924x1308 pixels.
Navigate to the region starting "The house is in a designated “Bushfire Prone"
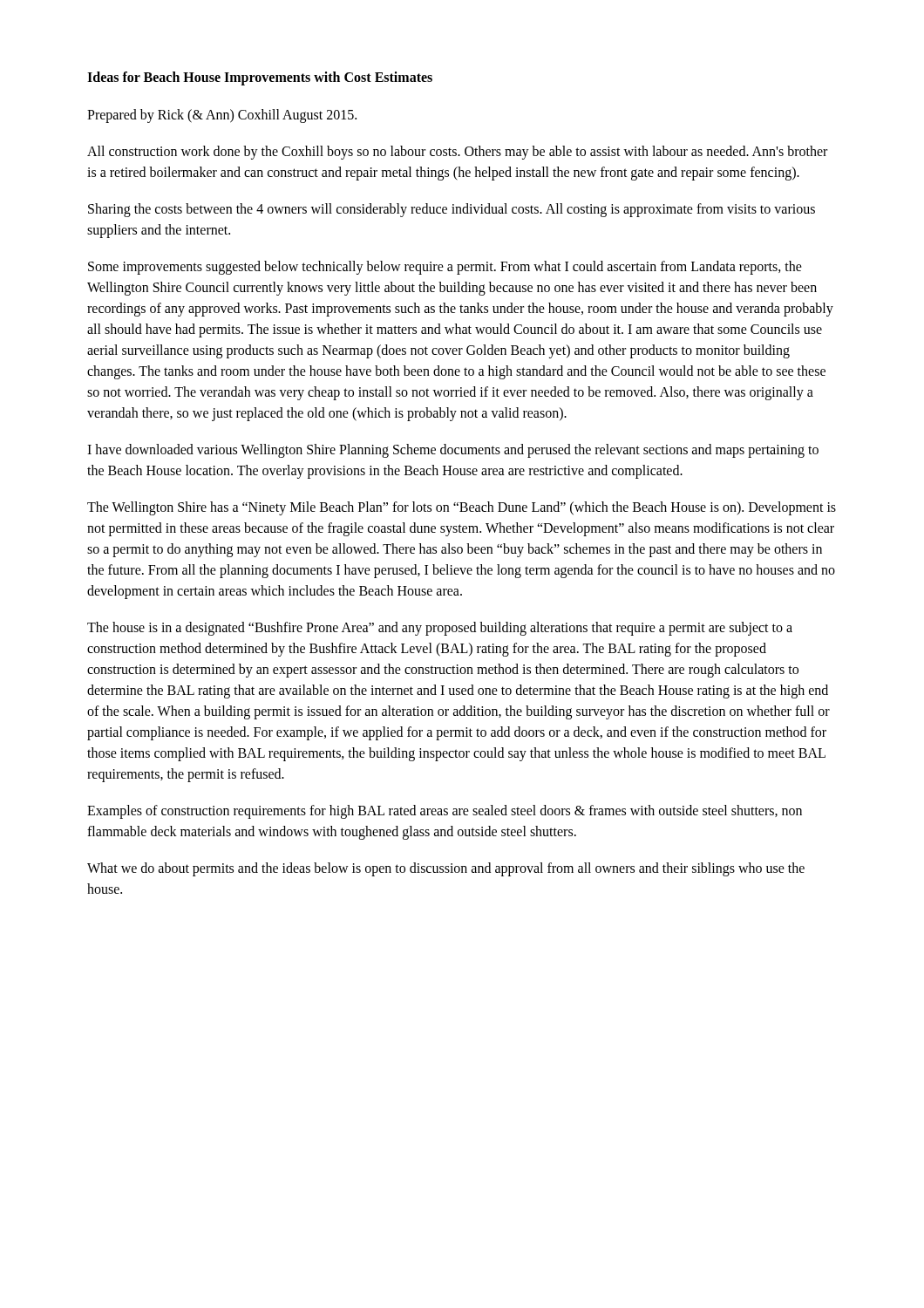point(458,701)
